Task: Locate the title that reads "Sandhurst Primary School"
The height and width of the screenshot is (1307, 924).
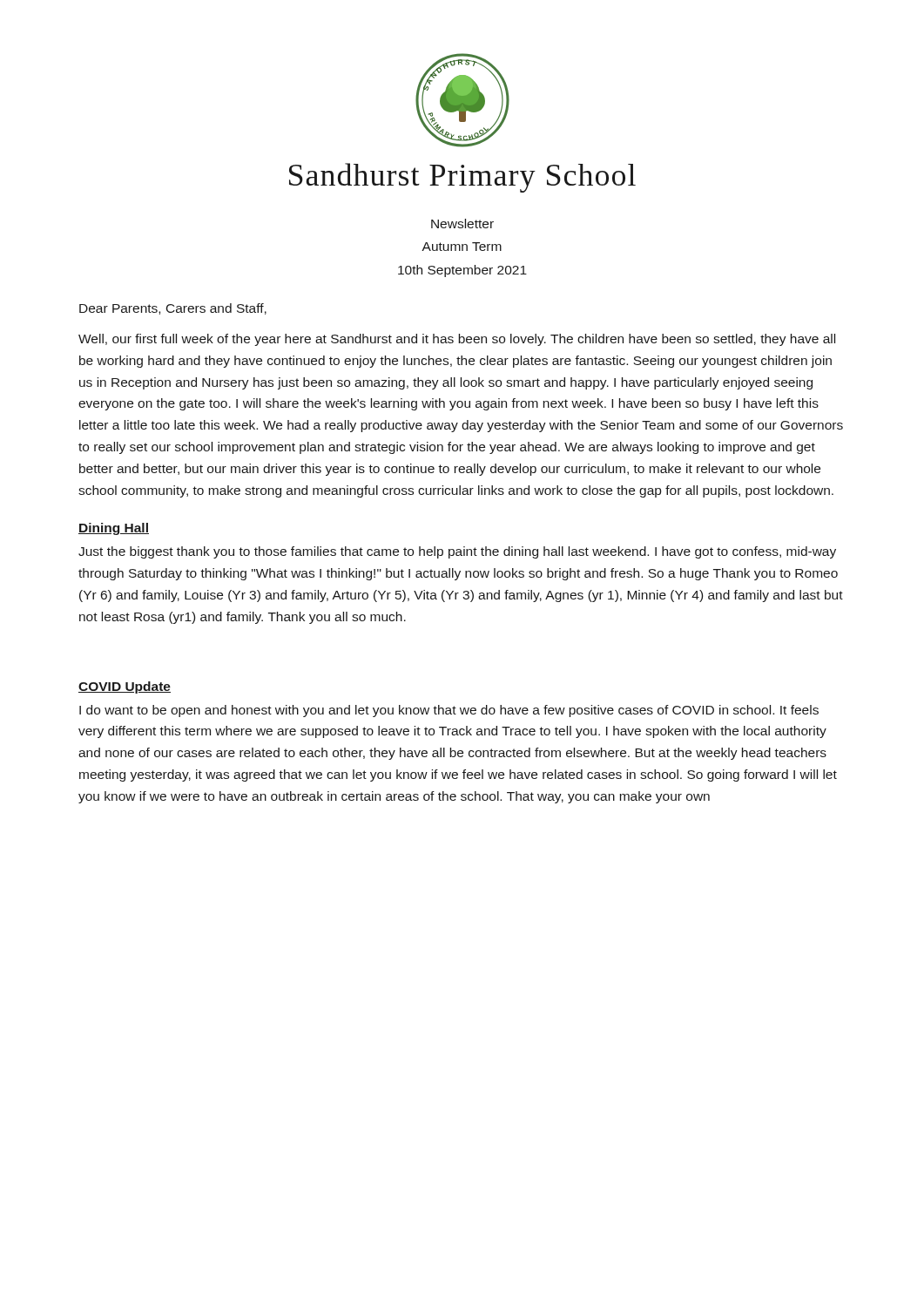Action: pyautogui.click(x=462, y=175)
